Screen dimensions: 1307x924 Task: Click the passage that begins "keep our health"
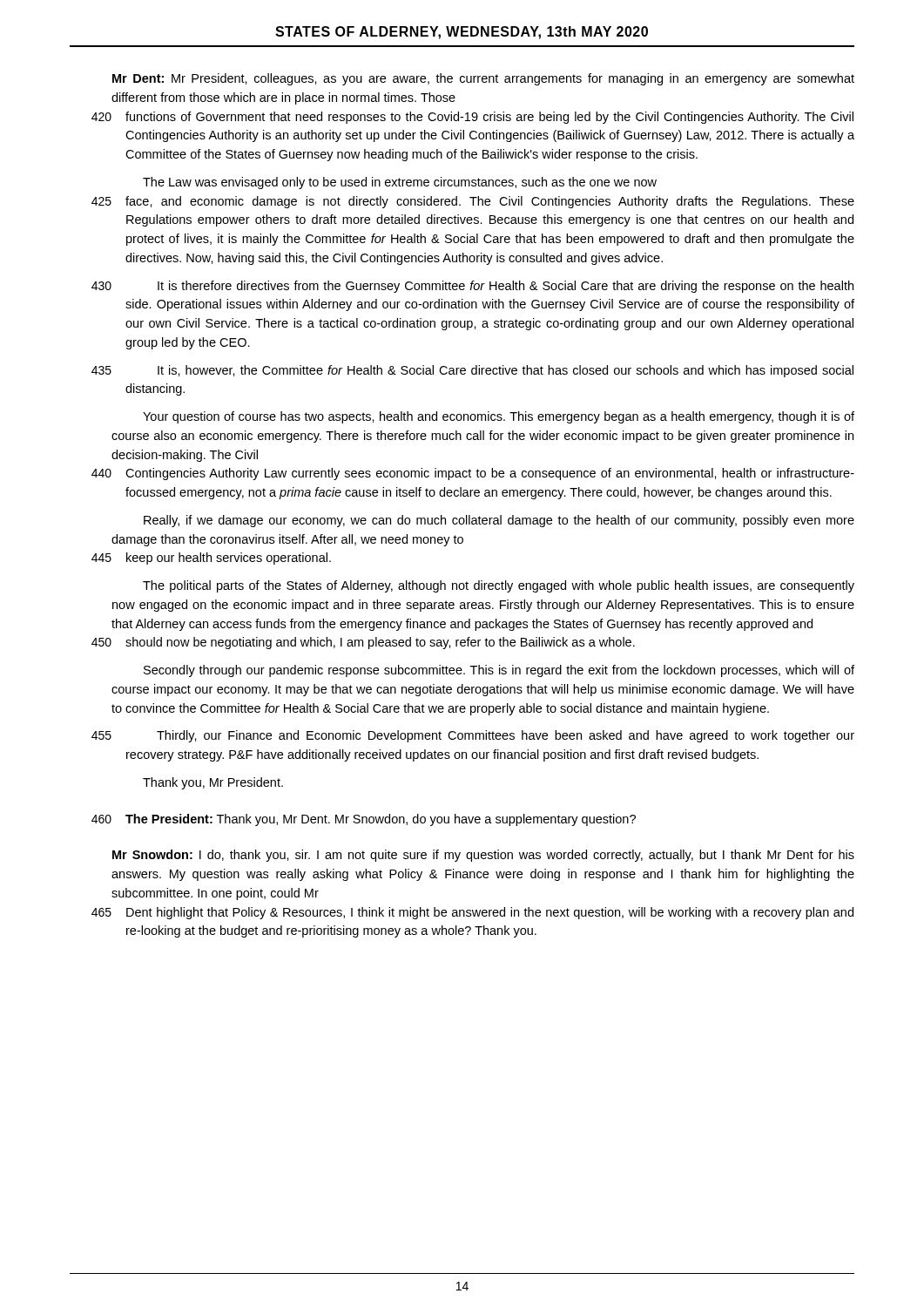coord(229,559)
